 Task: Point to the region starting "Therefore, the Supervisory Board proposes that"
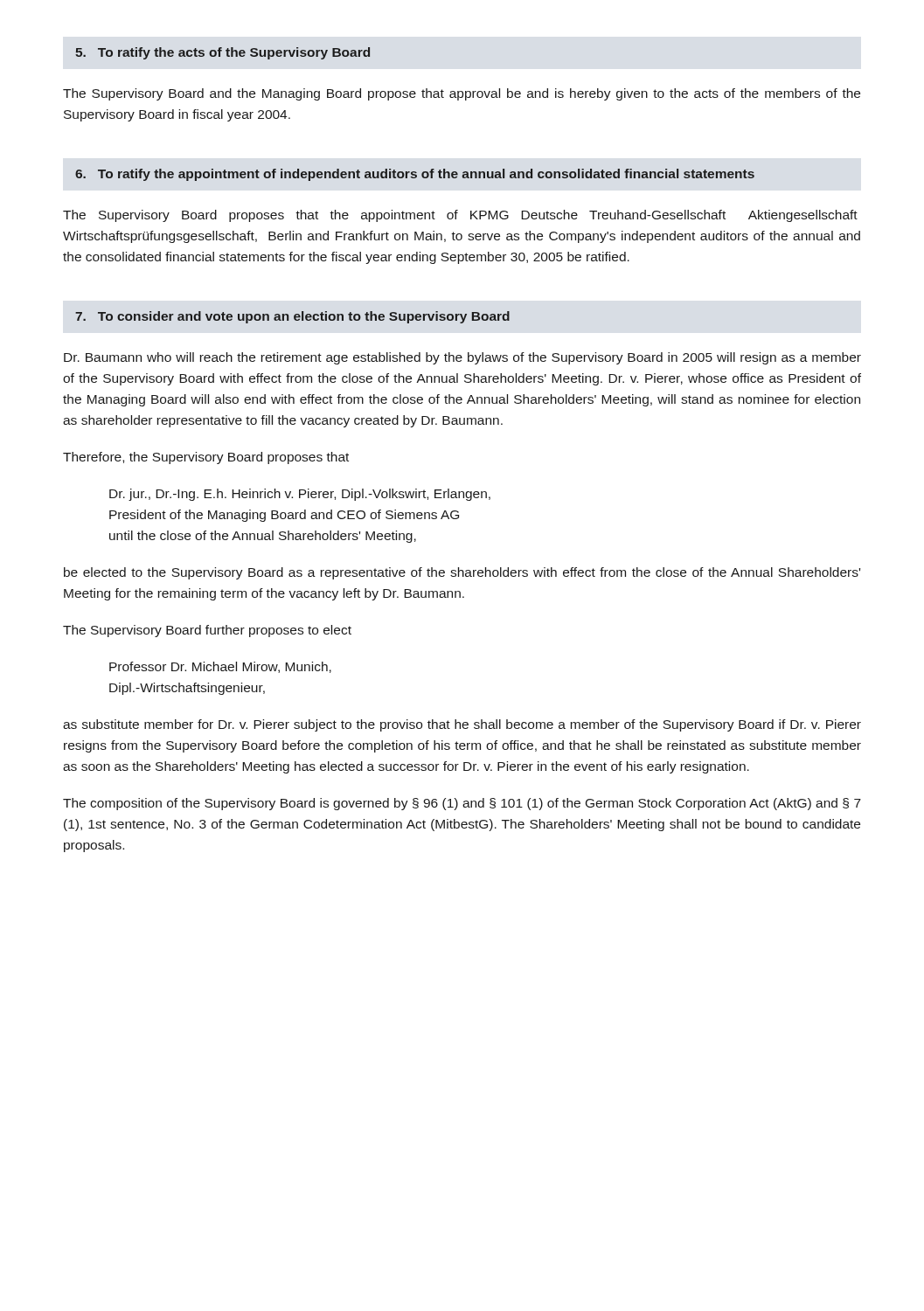206,457
